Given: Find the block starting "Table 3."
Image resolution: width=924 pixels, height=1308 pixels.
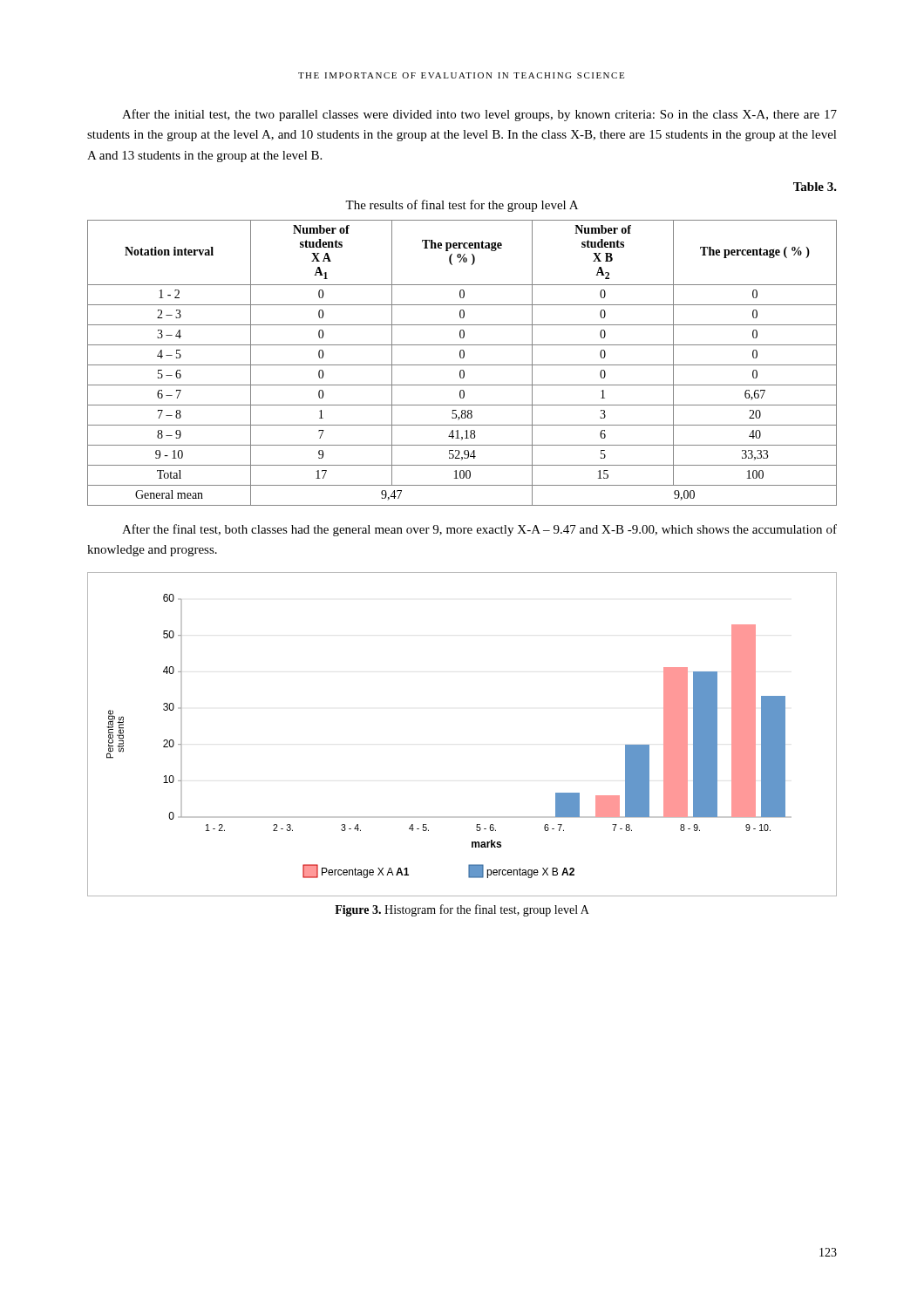Looking at the screenshot, I should [x=815, y=186].
